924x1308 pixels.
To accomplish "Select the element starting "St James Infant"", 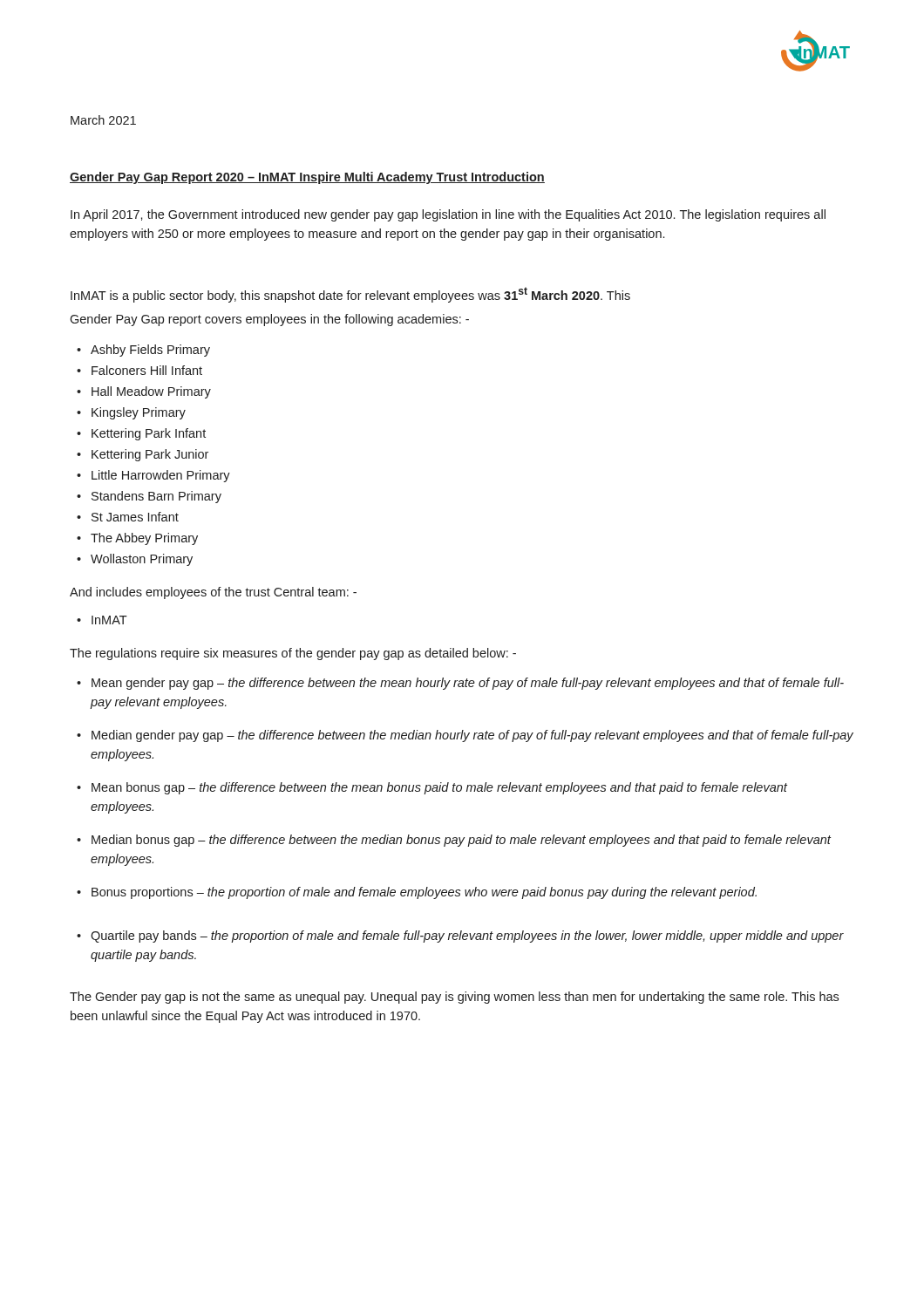I will pos(135,517).
